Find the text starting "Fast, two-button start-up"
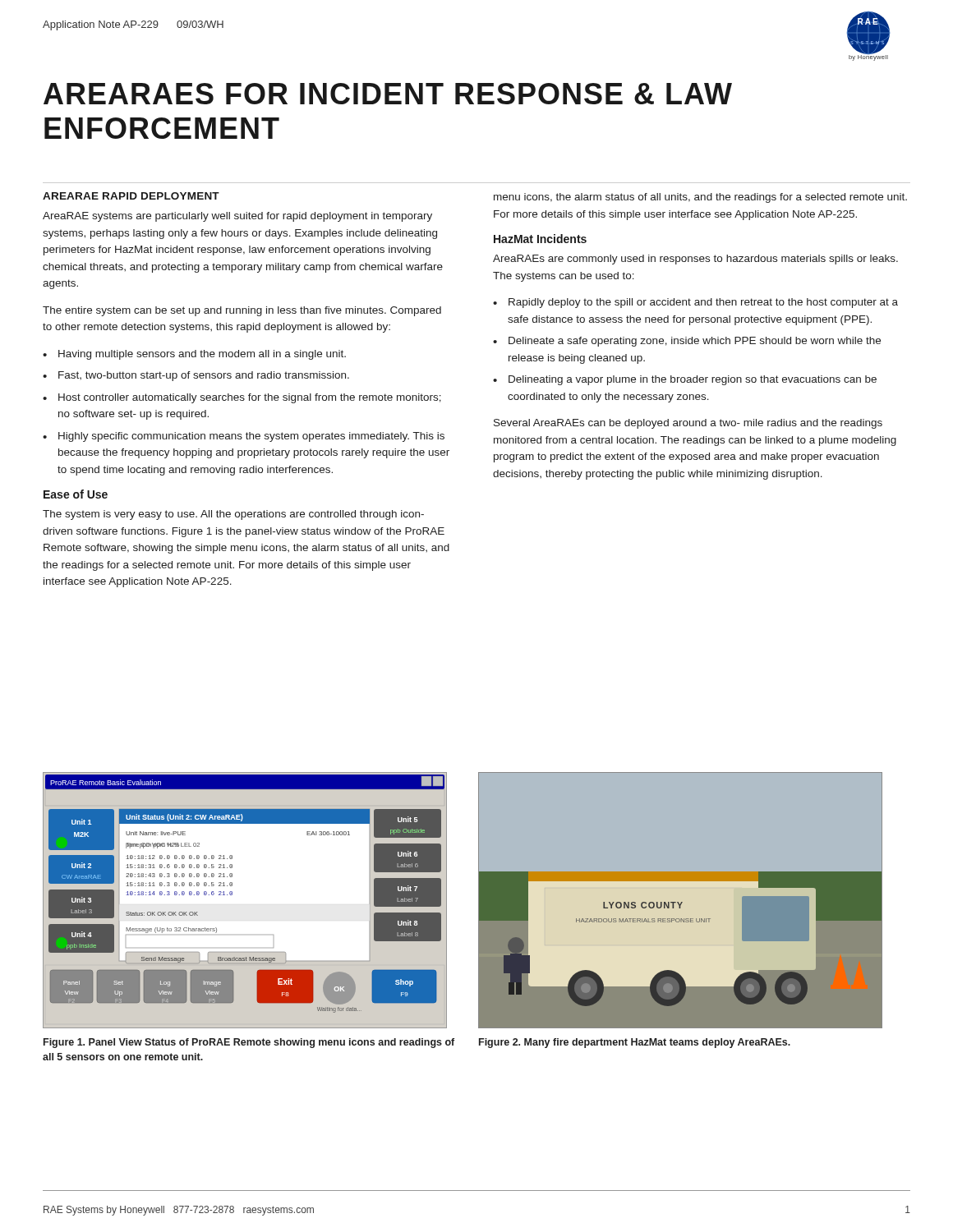953x1232 pixels. 204,375
